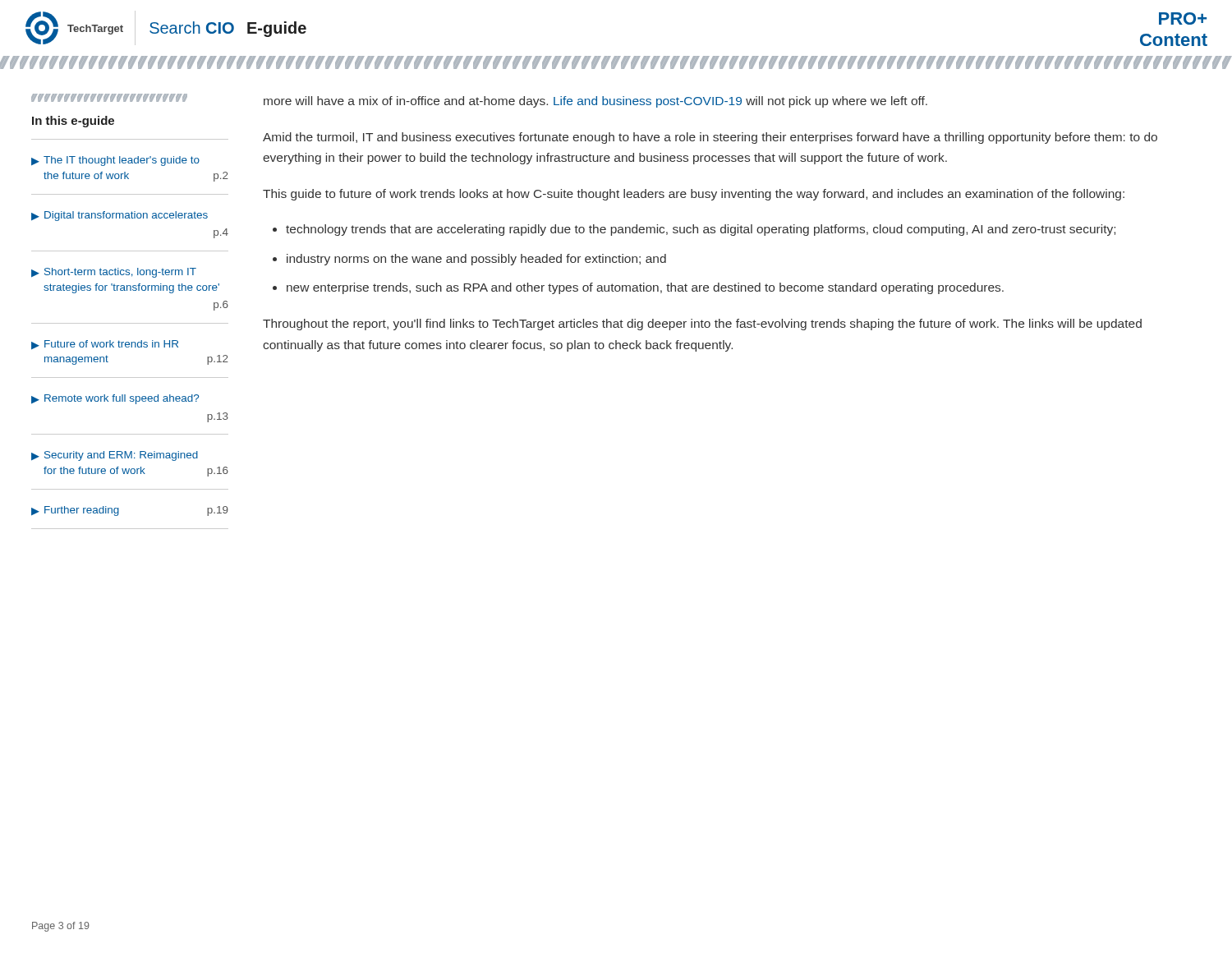Select the text starting "new enterprise trends, such as RPA and other"
This screenshot has height=953, width=1232.
645,287
